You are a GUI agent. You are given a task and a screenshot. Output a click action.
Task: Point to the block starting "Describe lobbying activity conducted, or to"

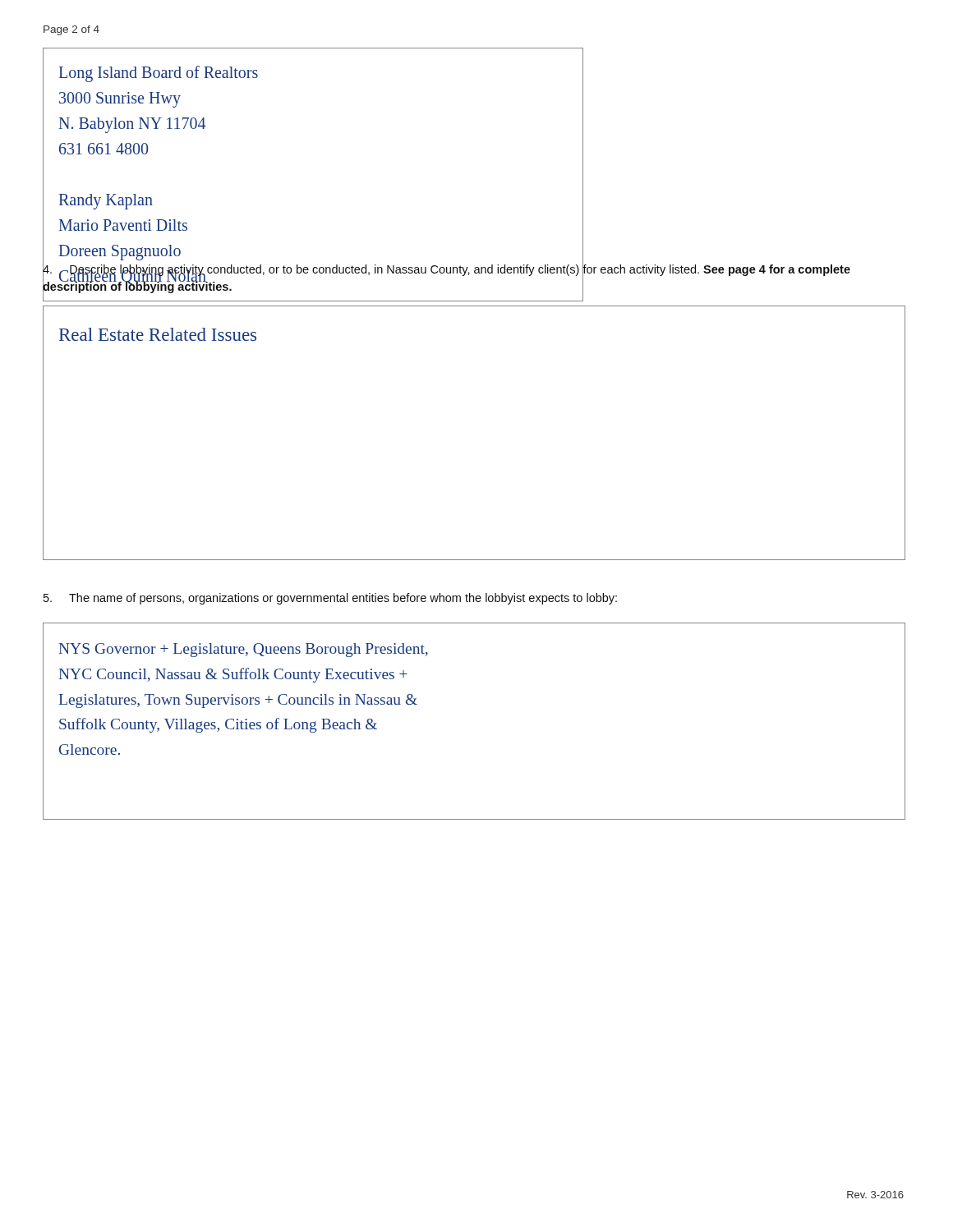tap(446, 278)
